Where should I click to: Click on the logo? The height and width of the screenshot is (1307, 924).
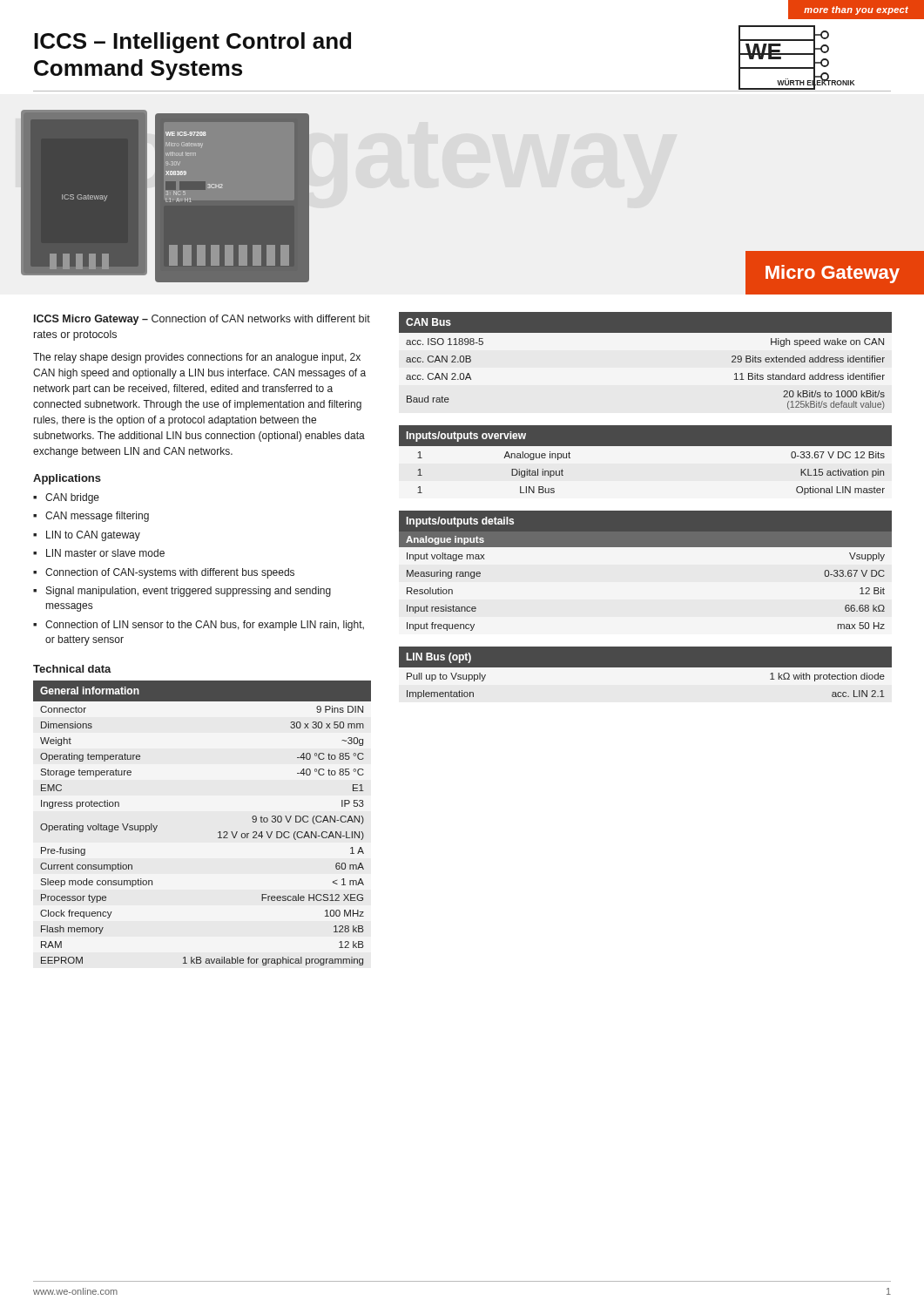click(816, 59)
